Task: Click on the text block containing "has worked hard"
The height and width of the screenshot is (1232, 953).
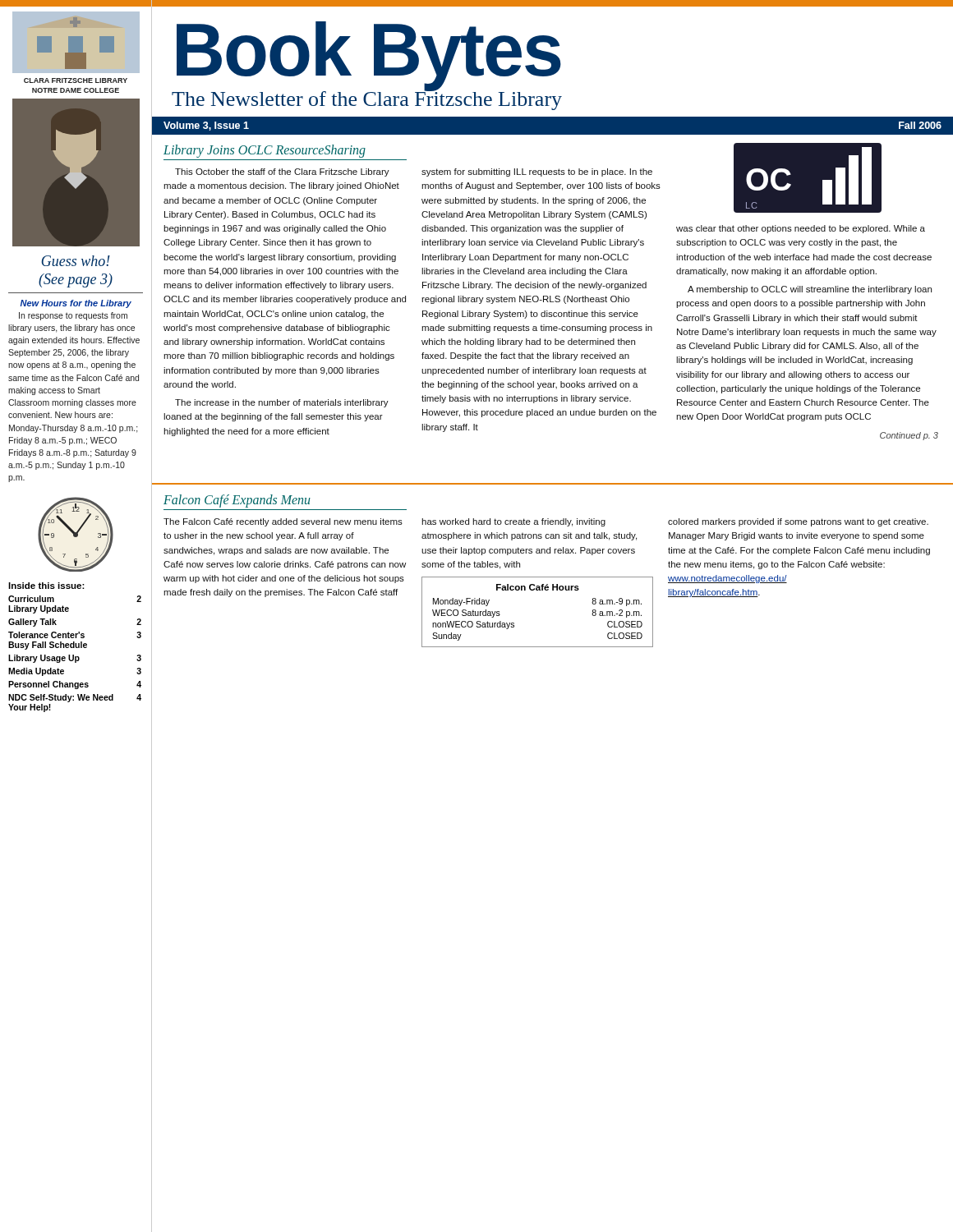Action: (x=537, y=543)
